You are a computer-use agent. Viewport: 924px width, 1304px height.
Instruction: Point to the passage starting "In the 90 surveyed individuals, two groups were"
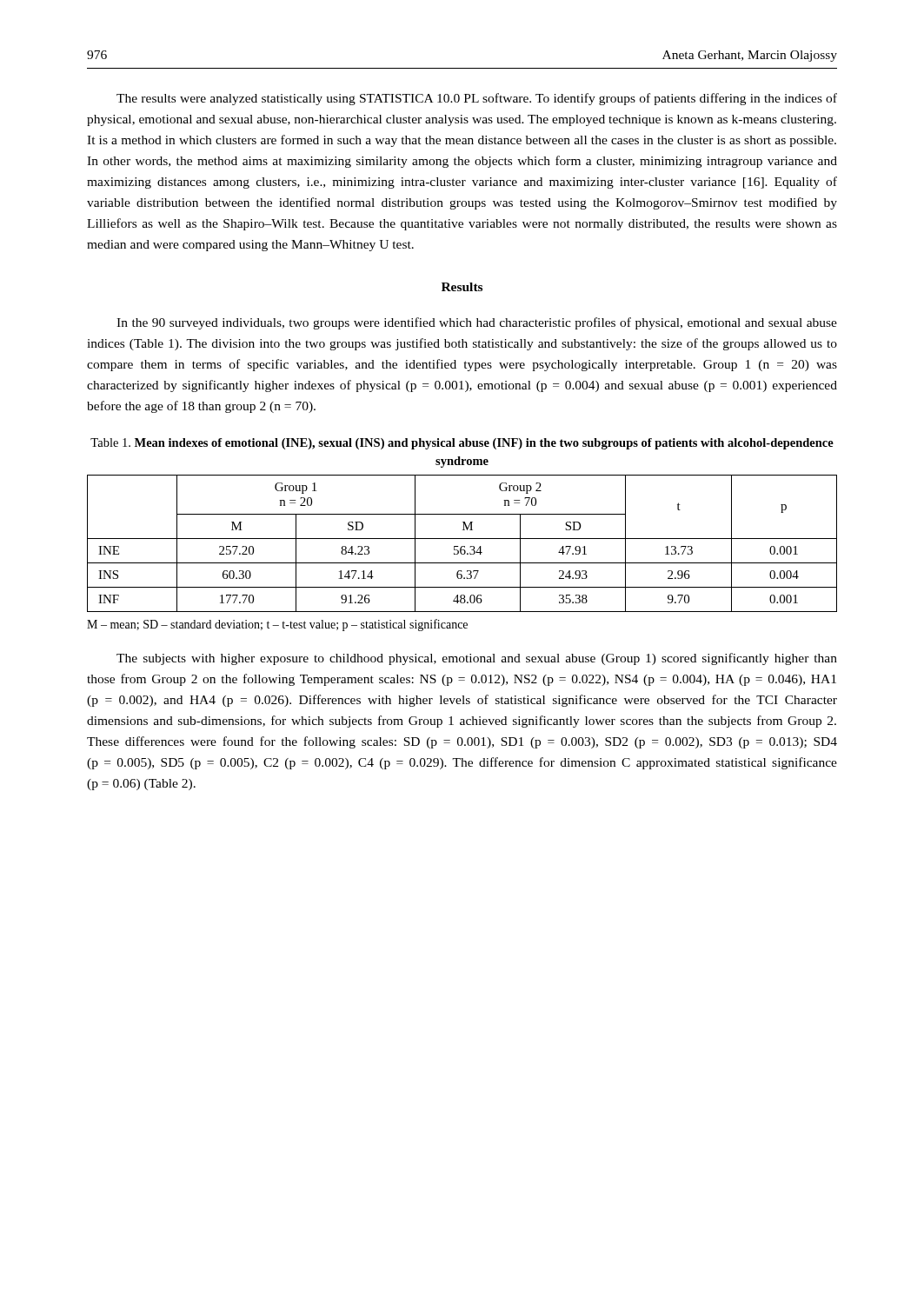[462, 364]
